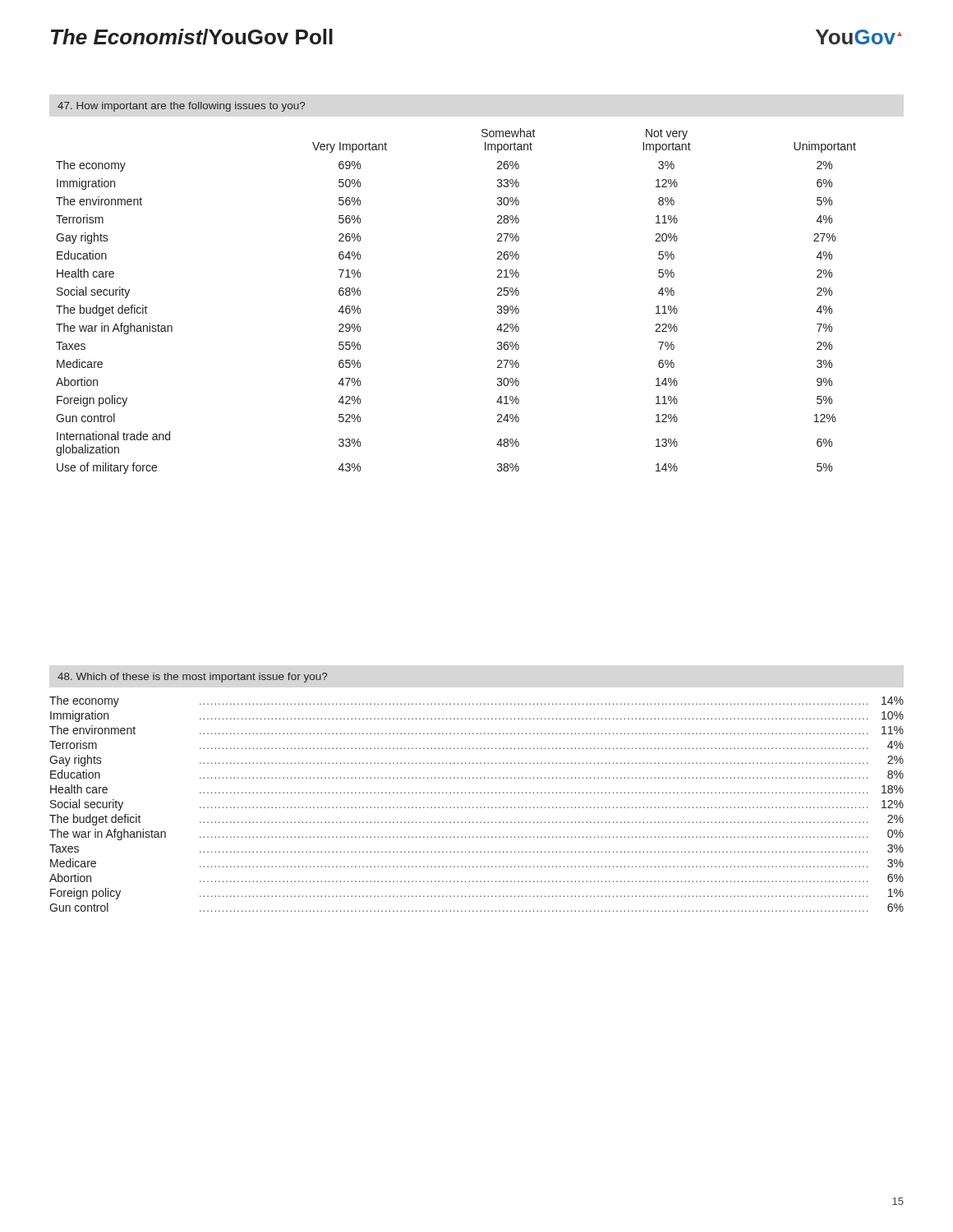
Task: Locate the table with the text "Social security"
Action: click(x=476, y=300)
